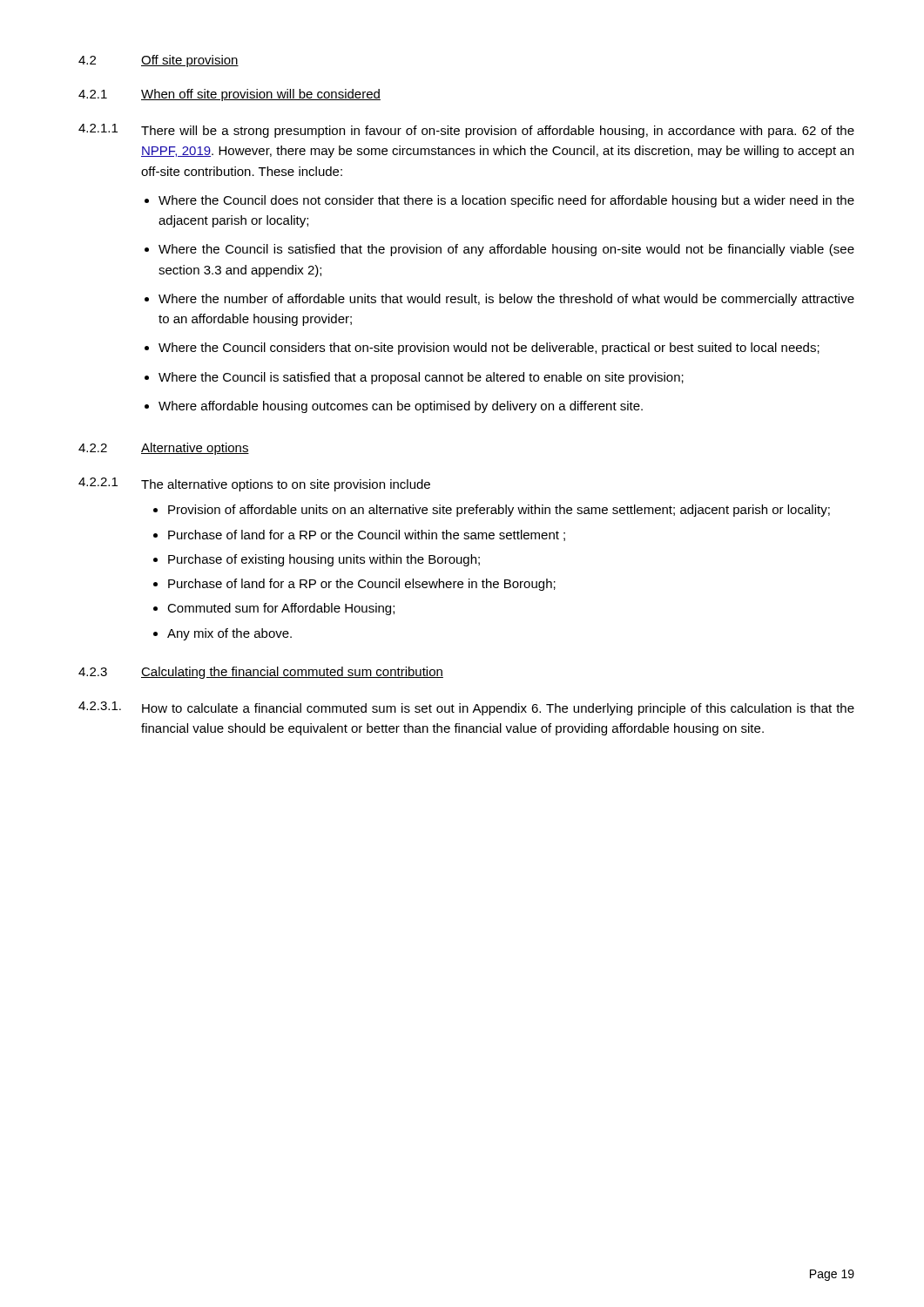924x1307 pixels.
Task: Click the passage that begins "2.2.1 The alternative"
Action: [466, 561]
